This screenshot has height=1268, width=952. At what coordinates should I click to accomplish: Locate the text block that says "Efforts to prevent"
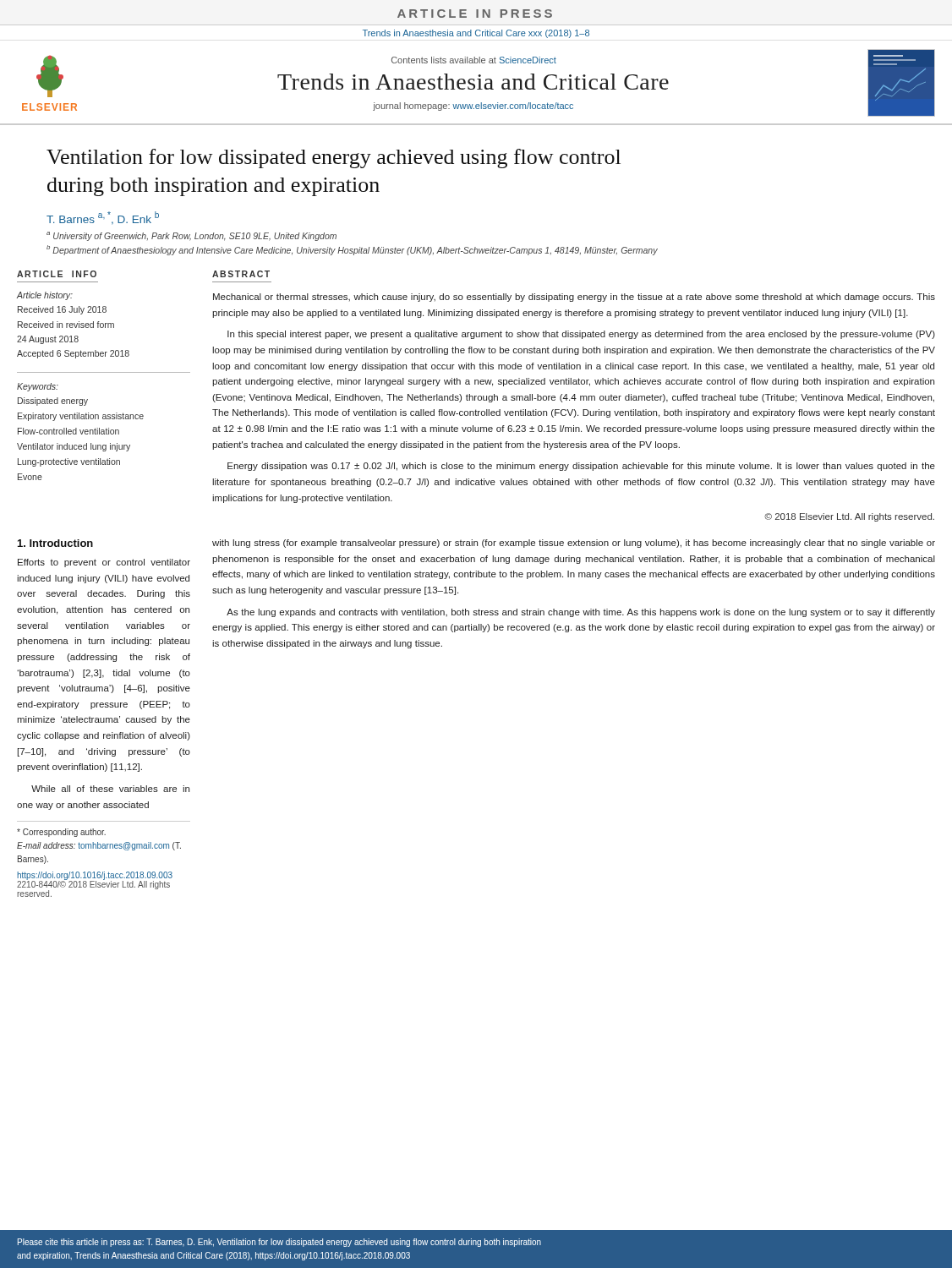tap(104, 684)
